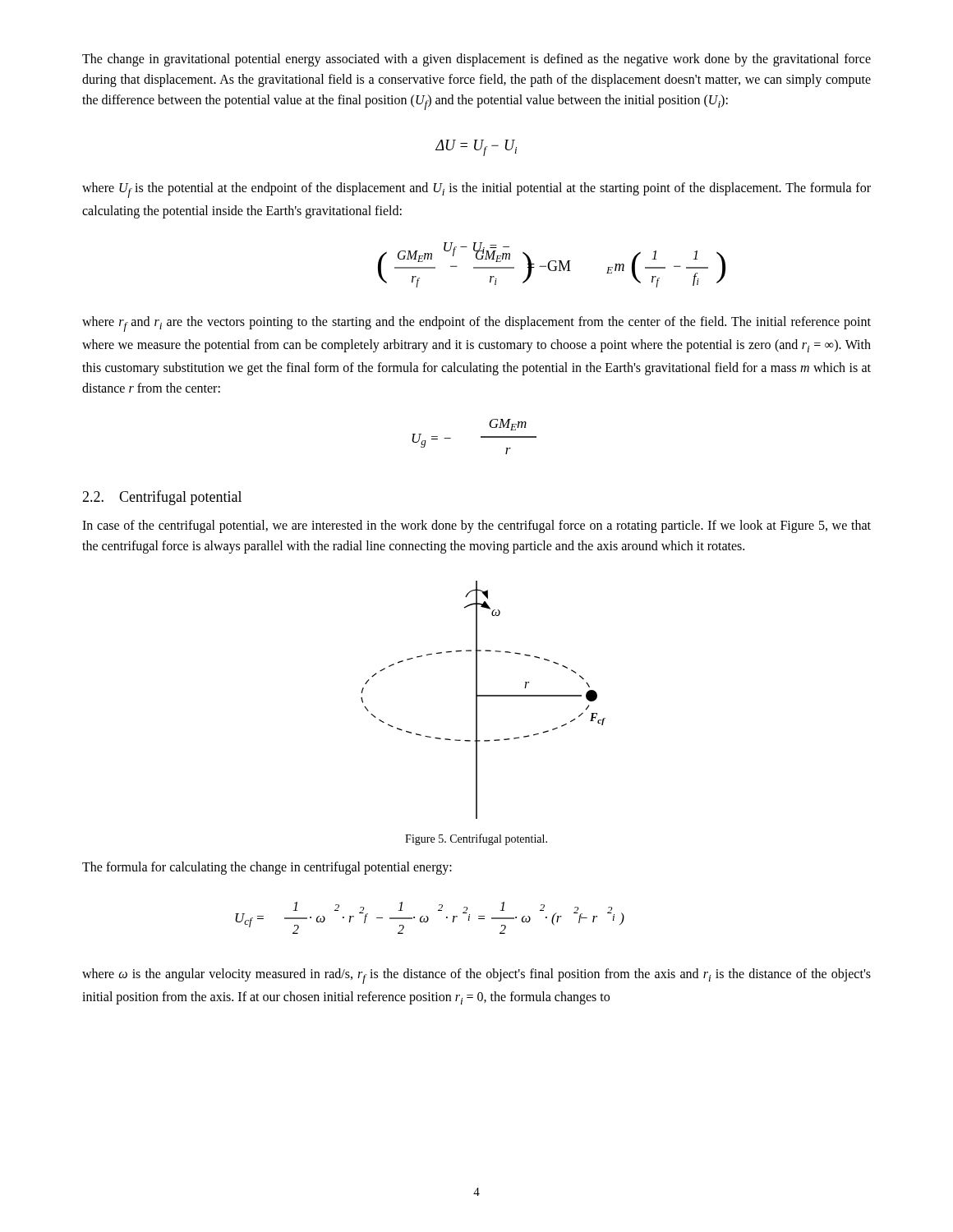
Task: Find the block on this page that starts "where Uf is"
Action: tap(476, 200)
